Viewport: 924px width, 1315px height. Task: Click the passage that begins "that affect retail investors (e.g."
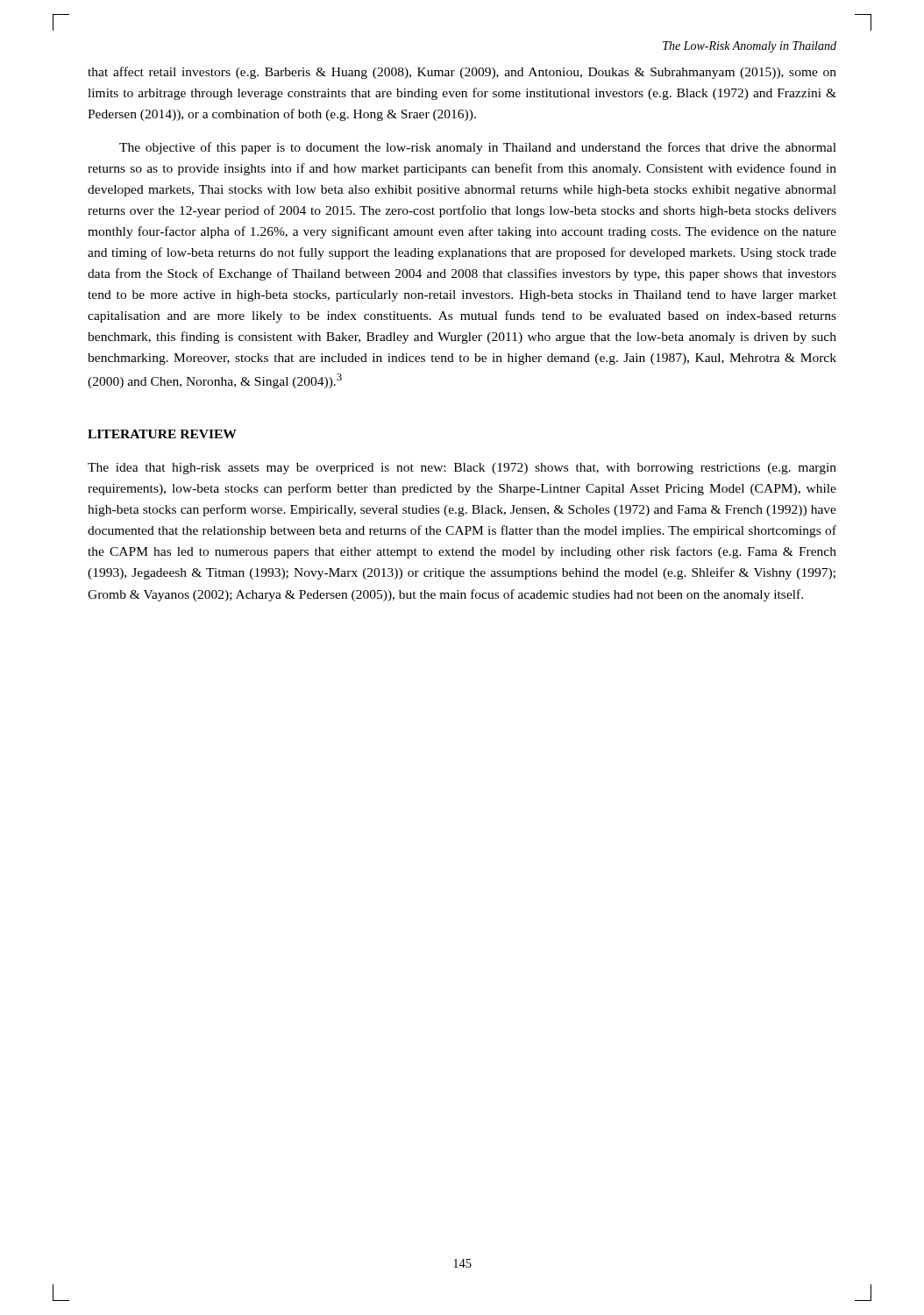[462, 93]
